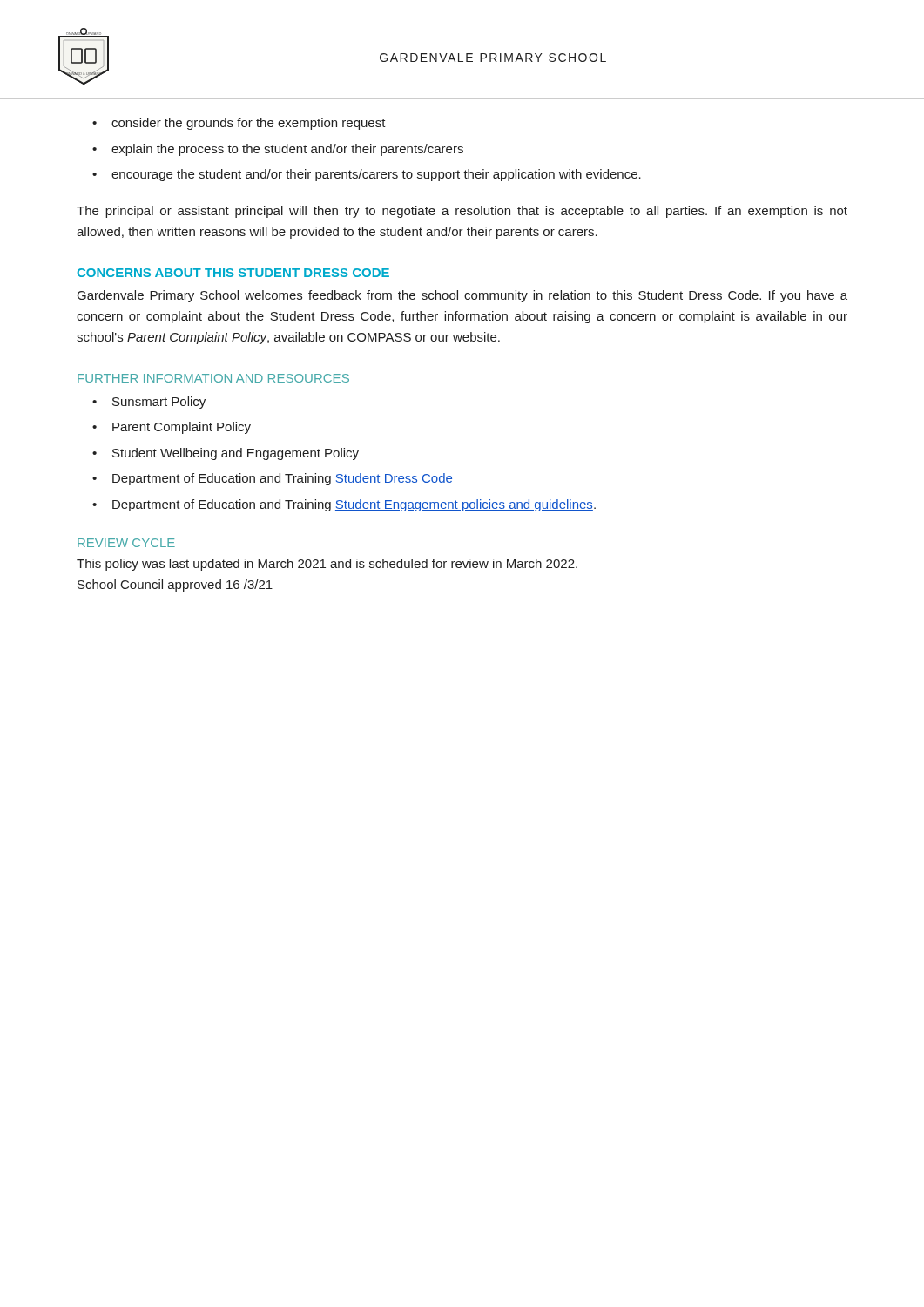Navigate to the block starting "Parent Complaint Policy"
This screenshot has width=924, height=1307.
[x=181, y=427]
